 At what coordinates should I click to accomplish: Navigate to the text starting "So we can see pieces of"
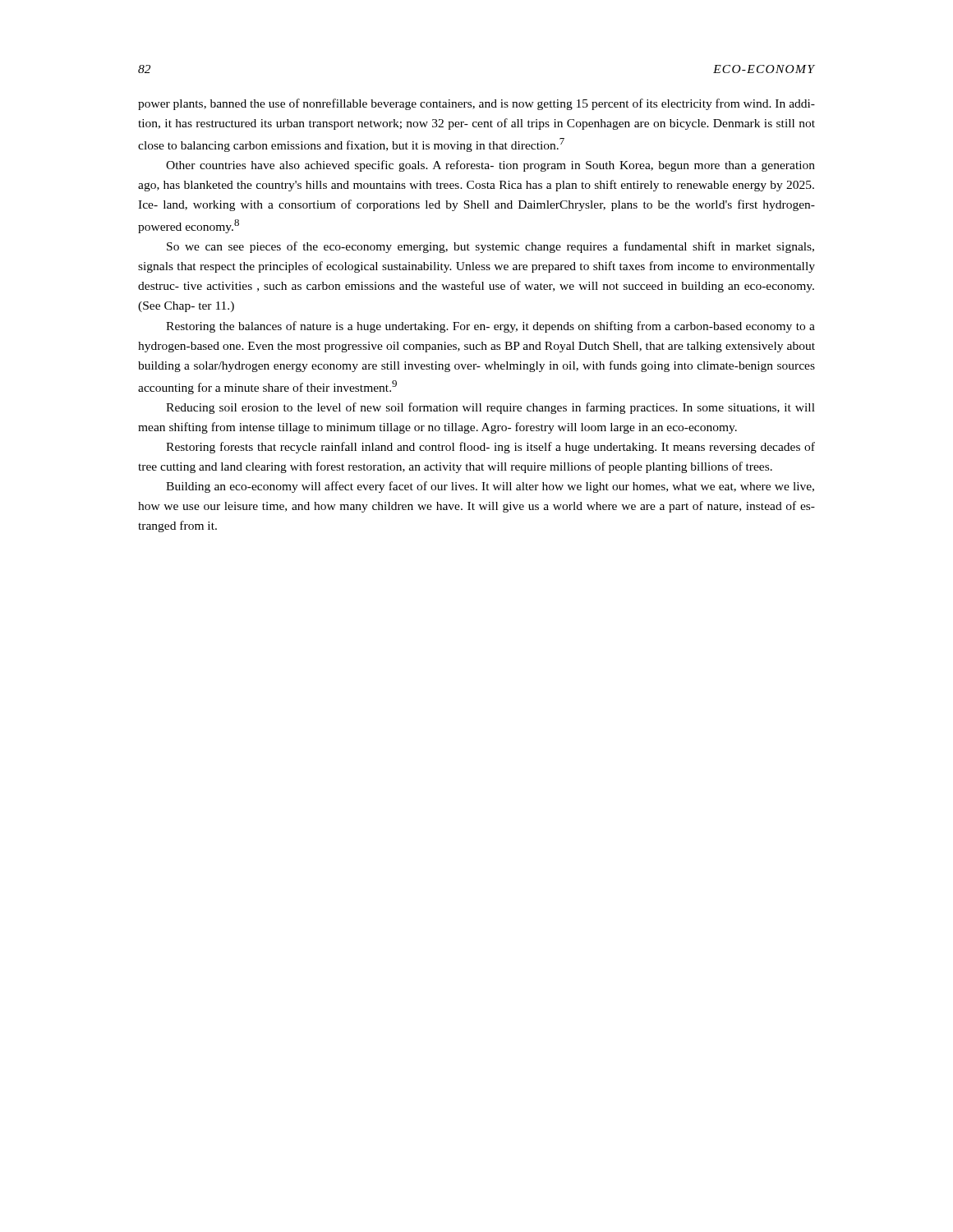[476, 276]
